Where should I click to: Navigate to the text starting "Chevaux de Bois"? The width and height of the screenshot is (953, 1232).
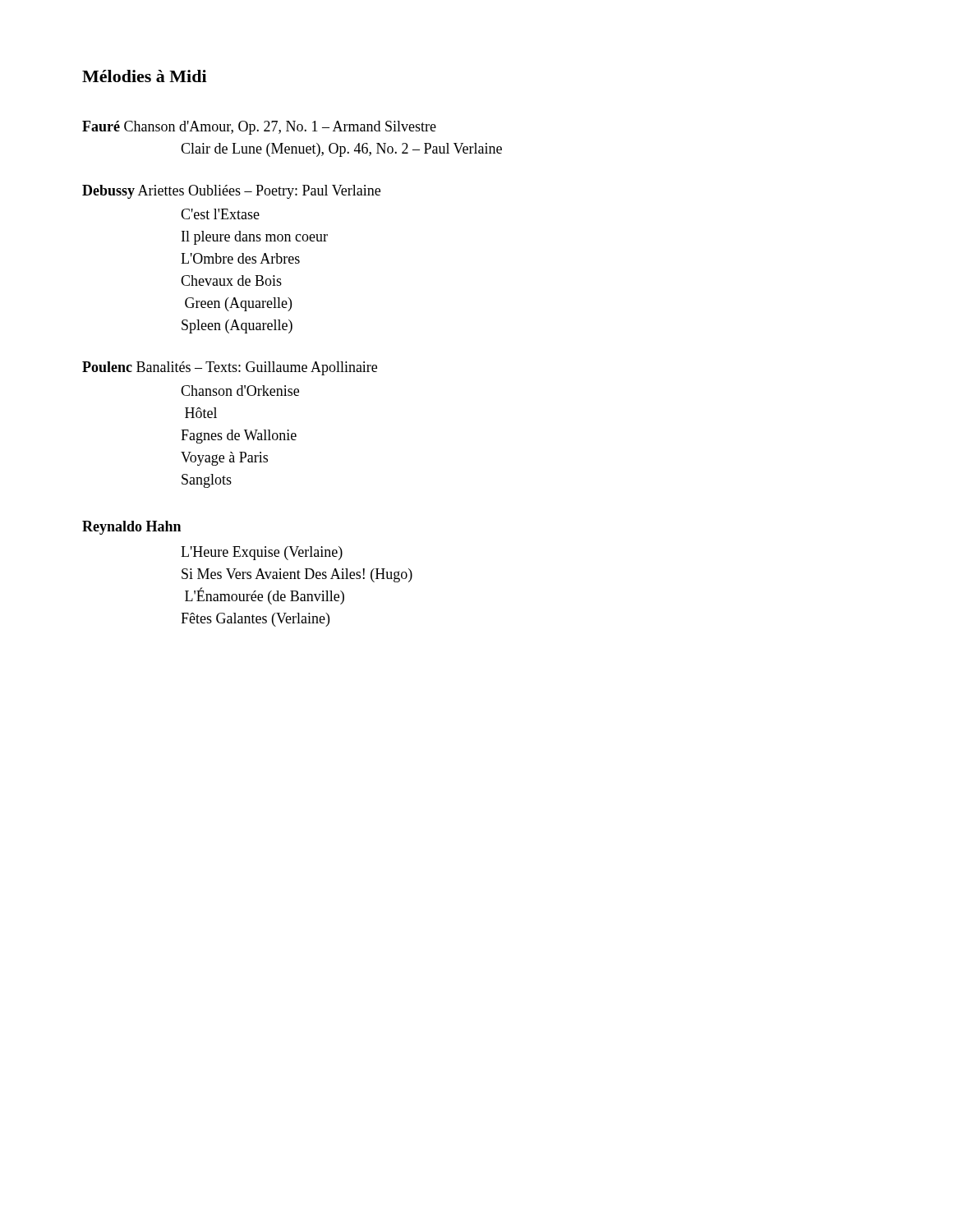click(231, 281)
